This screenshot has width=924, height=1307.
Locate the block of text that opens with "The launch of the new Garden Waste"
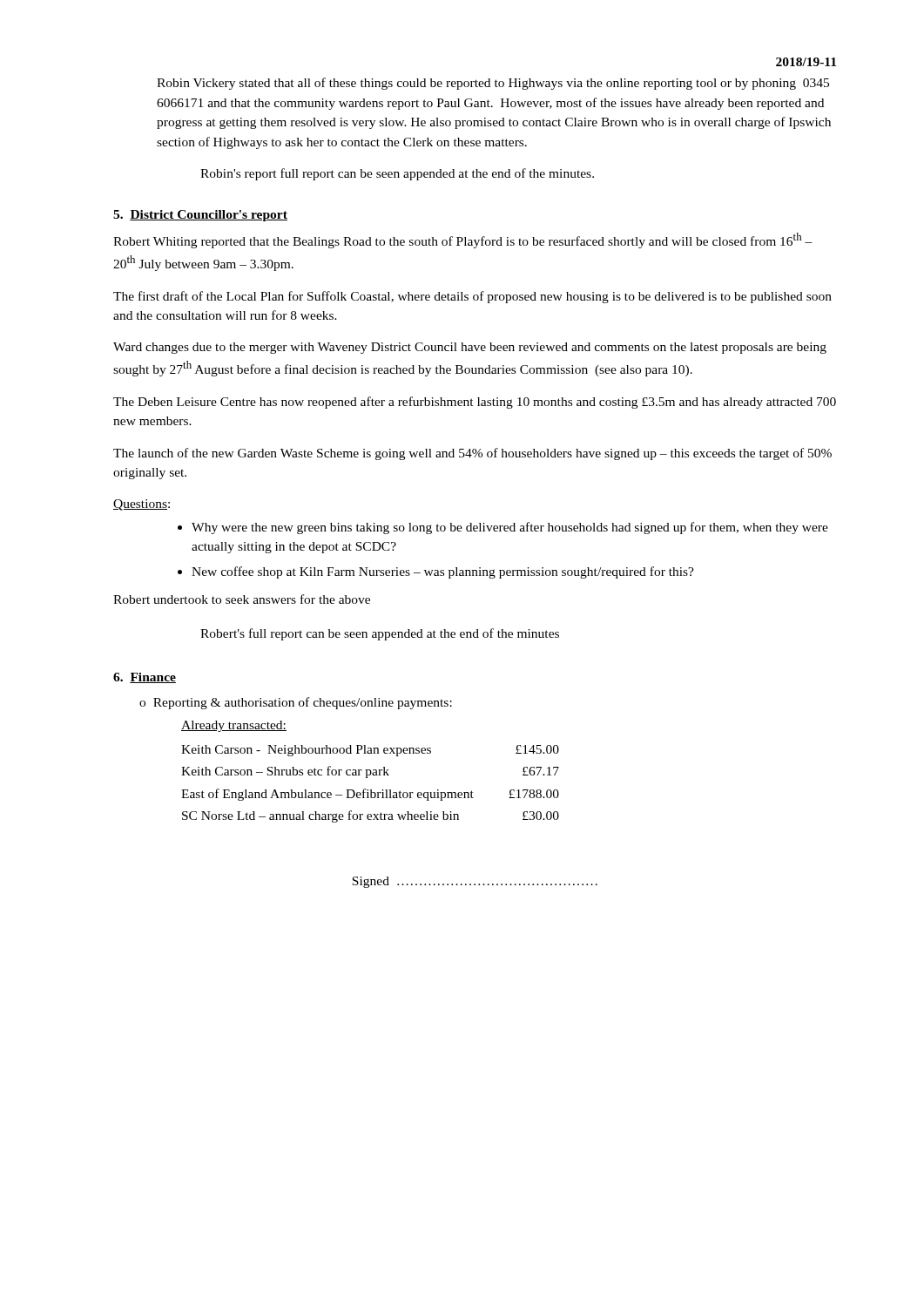tap(473, 462)
